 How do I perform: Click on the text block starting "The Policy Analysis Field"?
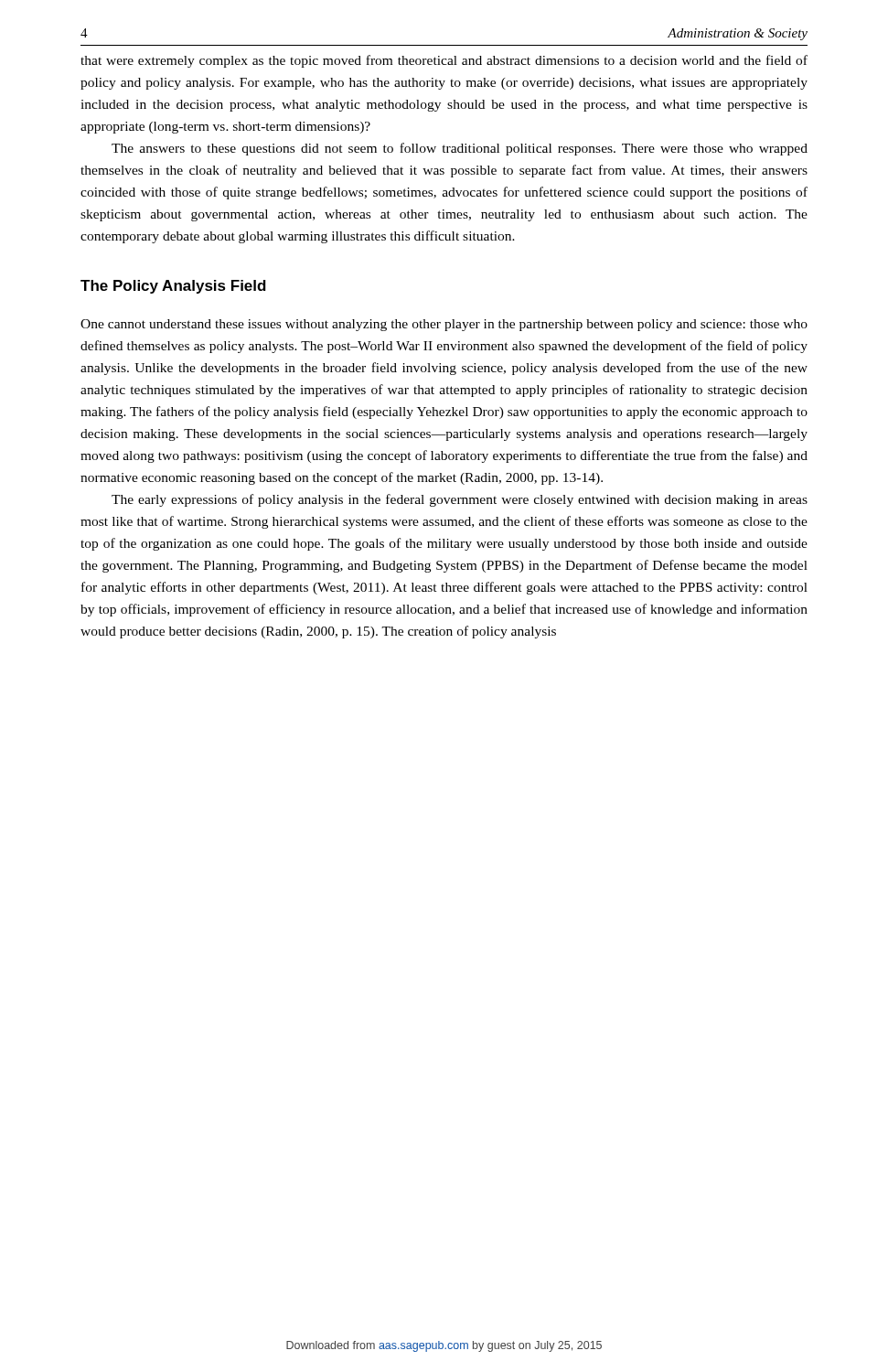pyautogui.click(x=173, y=286)
